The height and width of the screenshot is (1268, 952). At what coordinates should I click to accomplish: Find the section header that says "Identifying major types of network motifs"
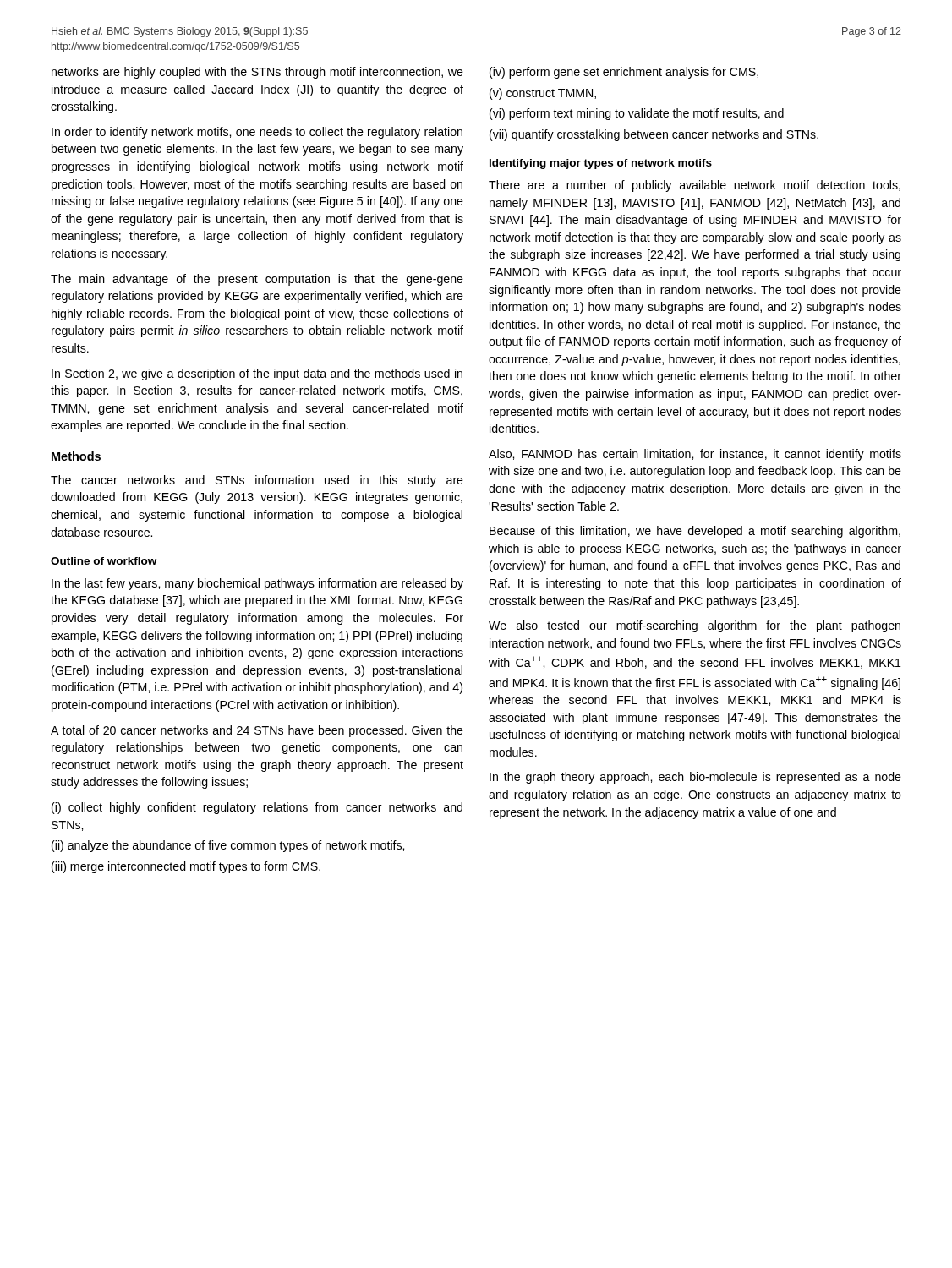pos(600,163)
